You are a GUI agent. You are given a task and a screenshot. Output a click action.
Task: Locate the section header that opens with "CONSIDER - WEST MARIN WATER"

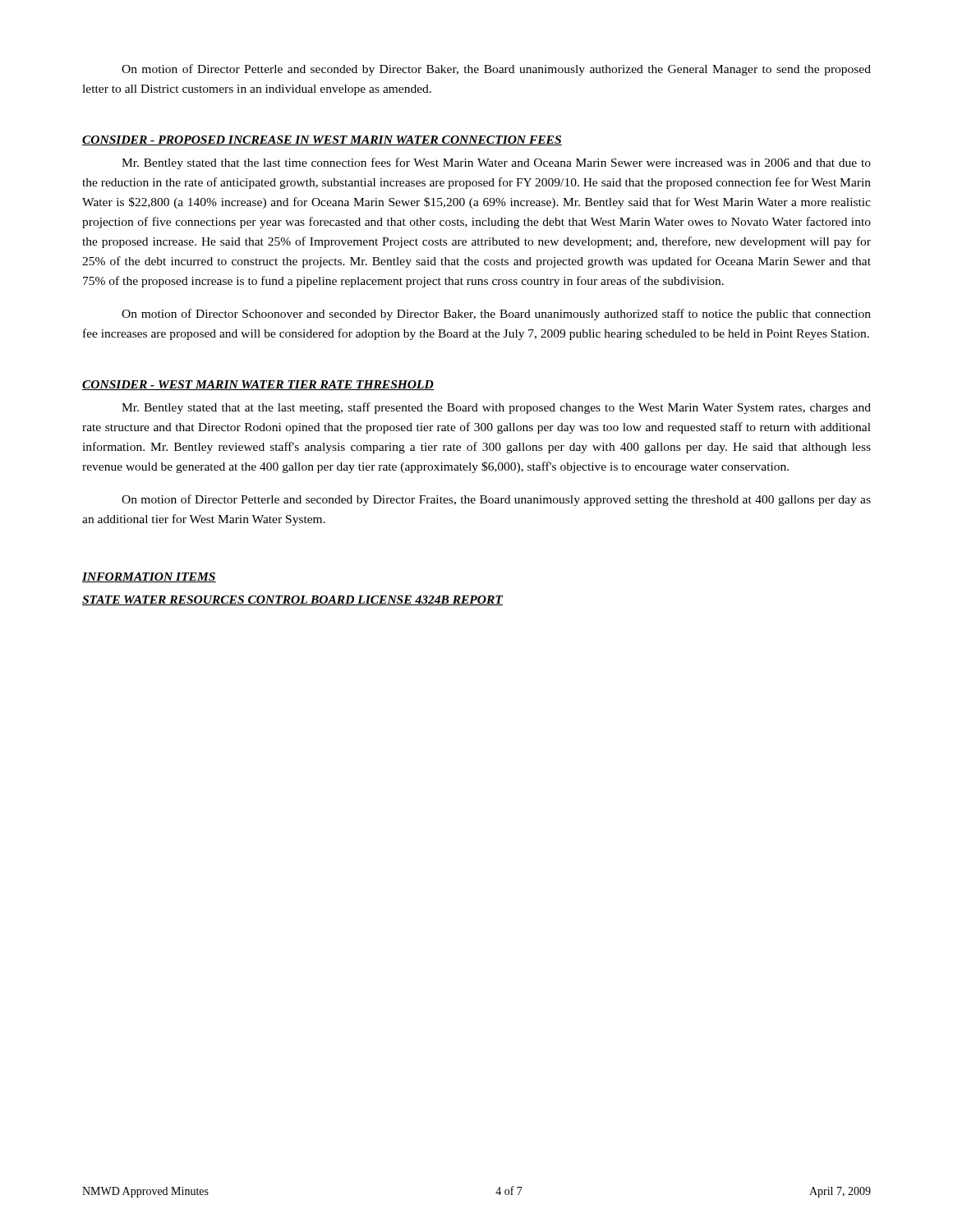click(258, 384)
